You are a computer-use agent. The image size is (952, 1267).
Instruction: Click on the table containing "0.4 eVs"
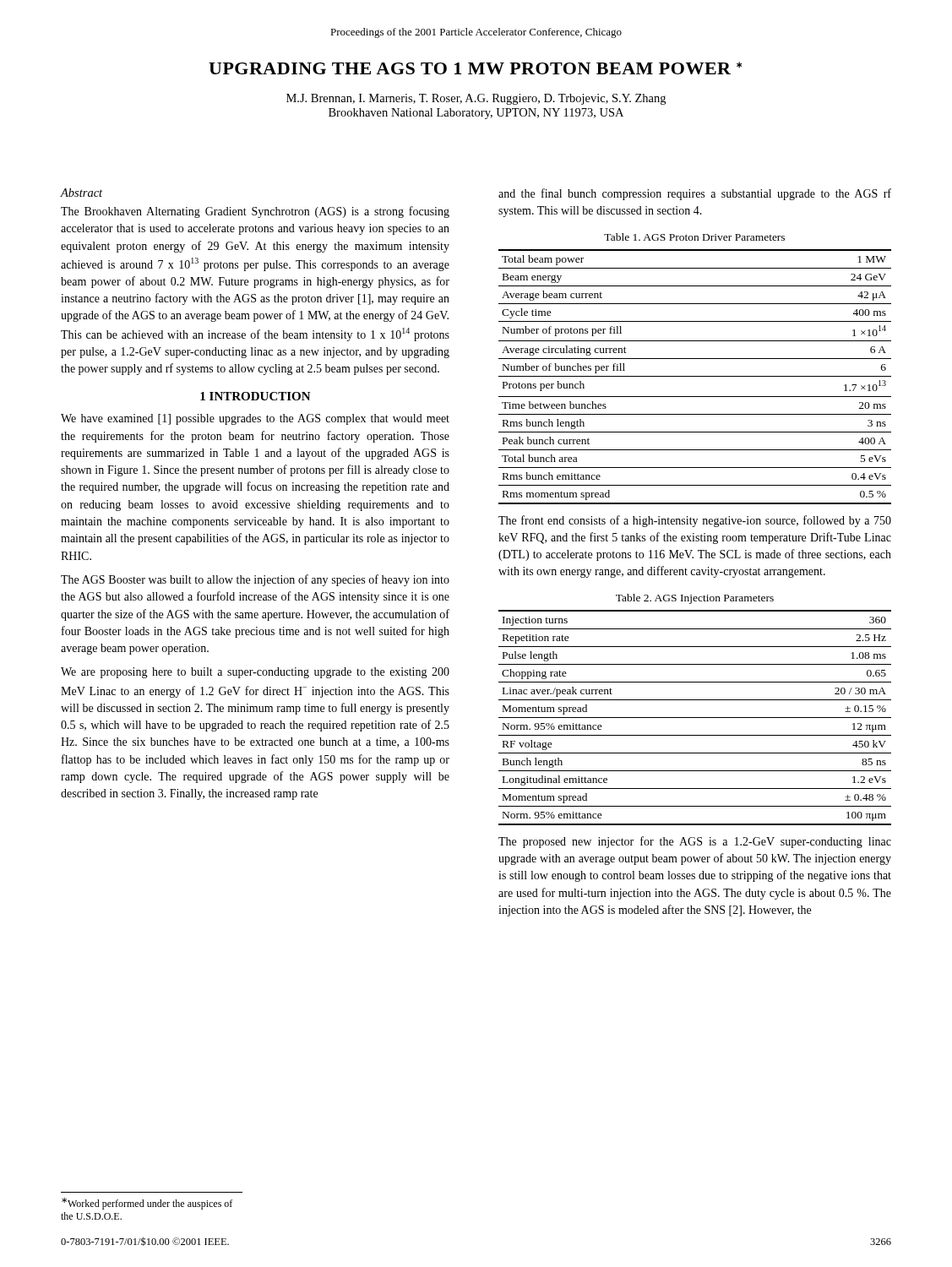[x=695, y=376]
